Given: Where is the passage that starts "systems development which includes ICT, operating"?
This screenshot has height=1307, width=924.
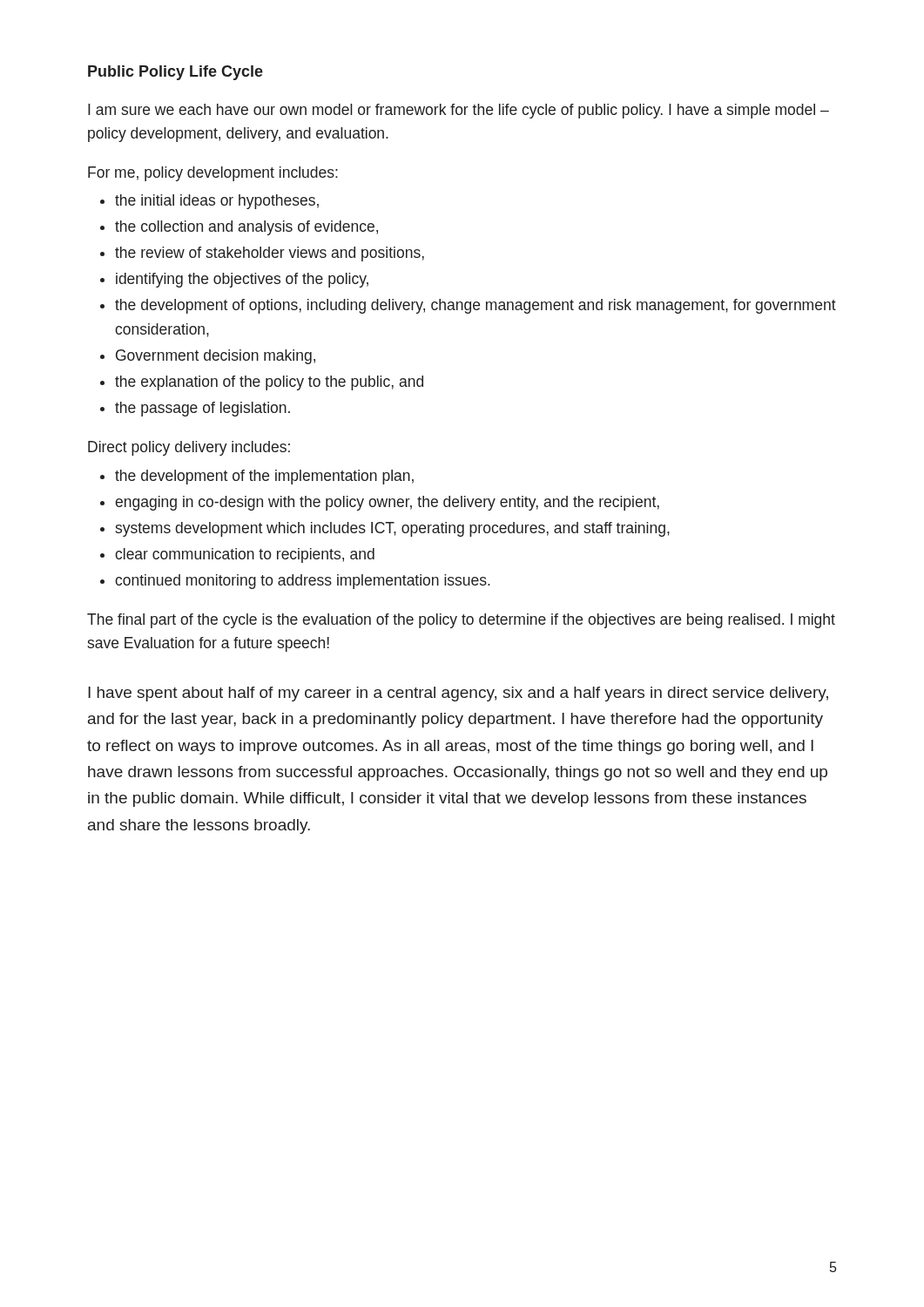Looking at the screenshot, I should (393, 528).
